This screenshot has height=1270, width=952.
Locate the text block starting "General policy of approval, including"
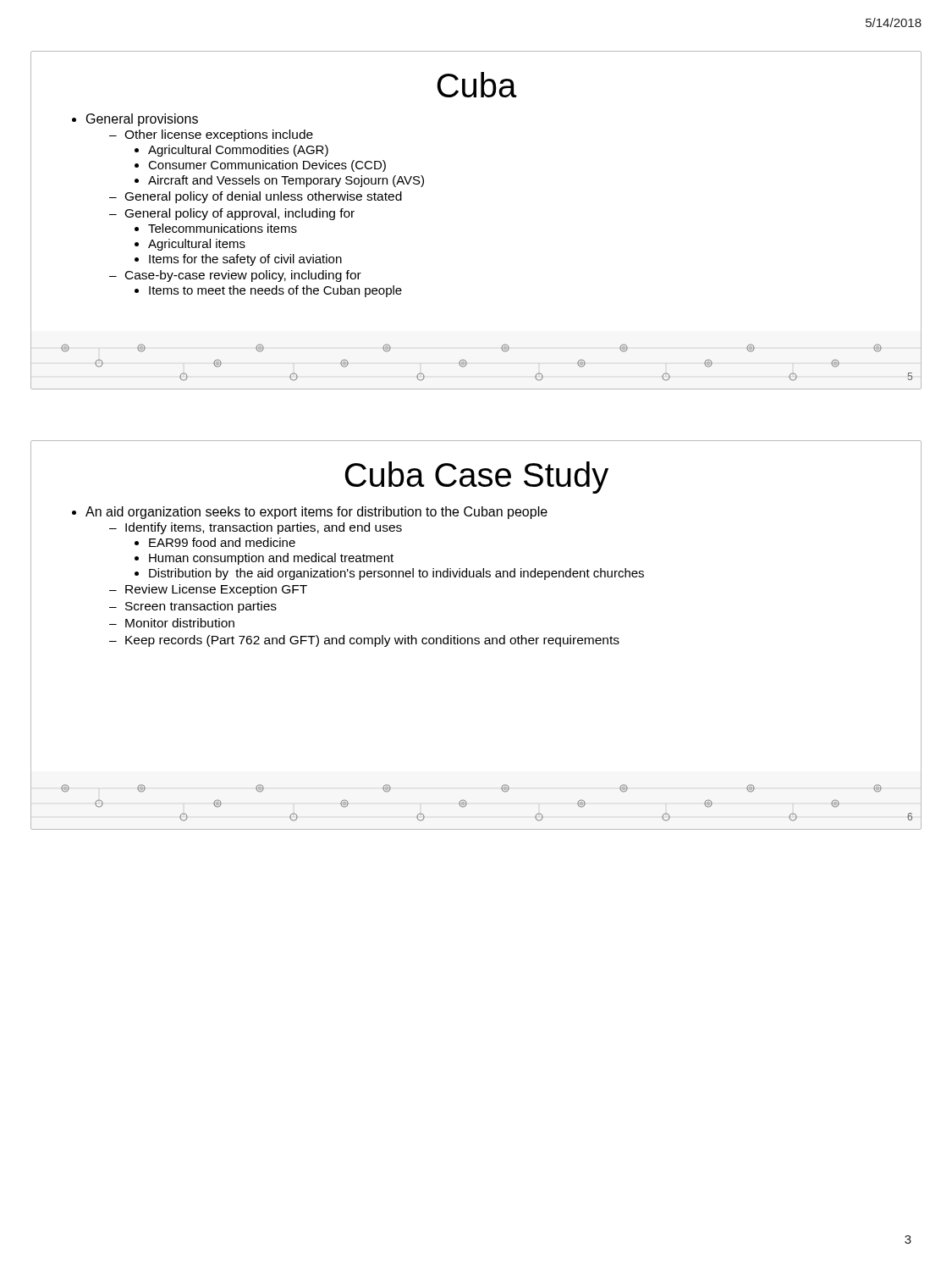coord(240,214)
